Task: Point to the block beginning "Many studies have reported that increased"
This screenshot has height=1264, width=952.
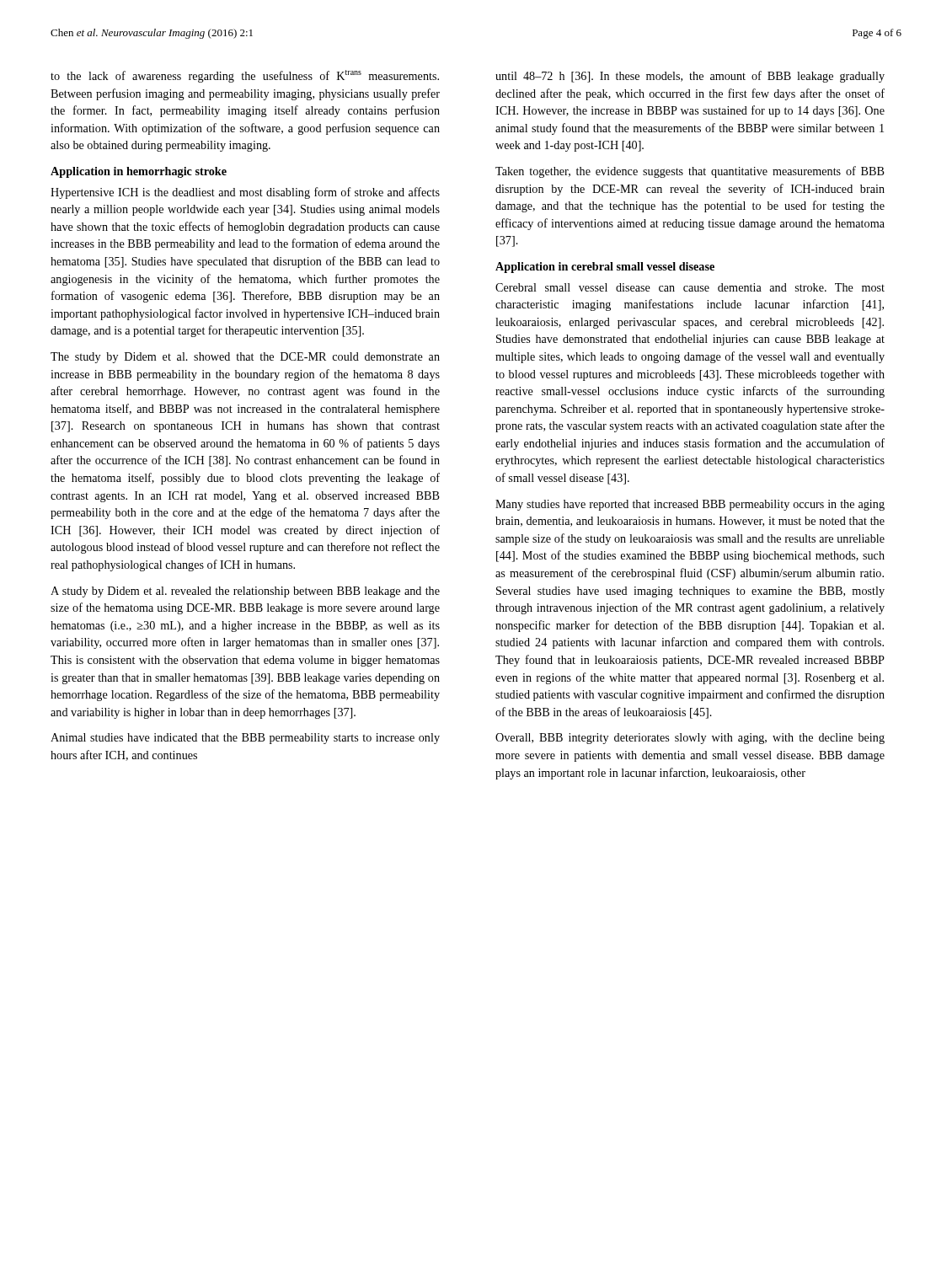Action: click(x=690, y=608)
